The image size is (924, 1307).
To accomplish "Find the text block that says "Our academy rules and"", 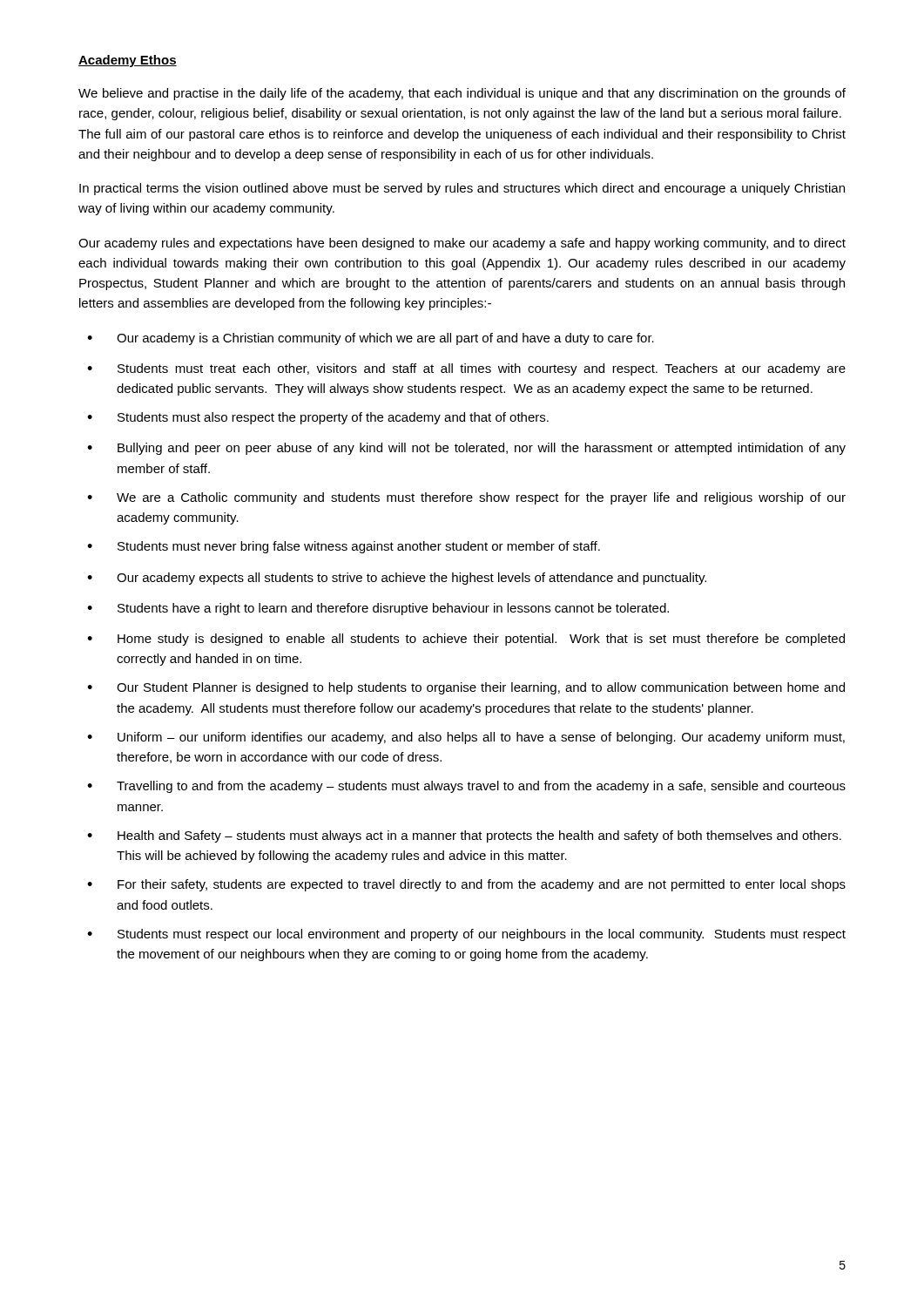I will coord(462,273).
